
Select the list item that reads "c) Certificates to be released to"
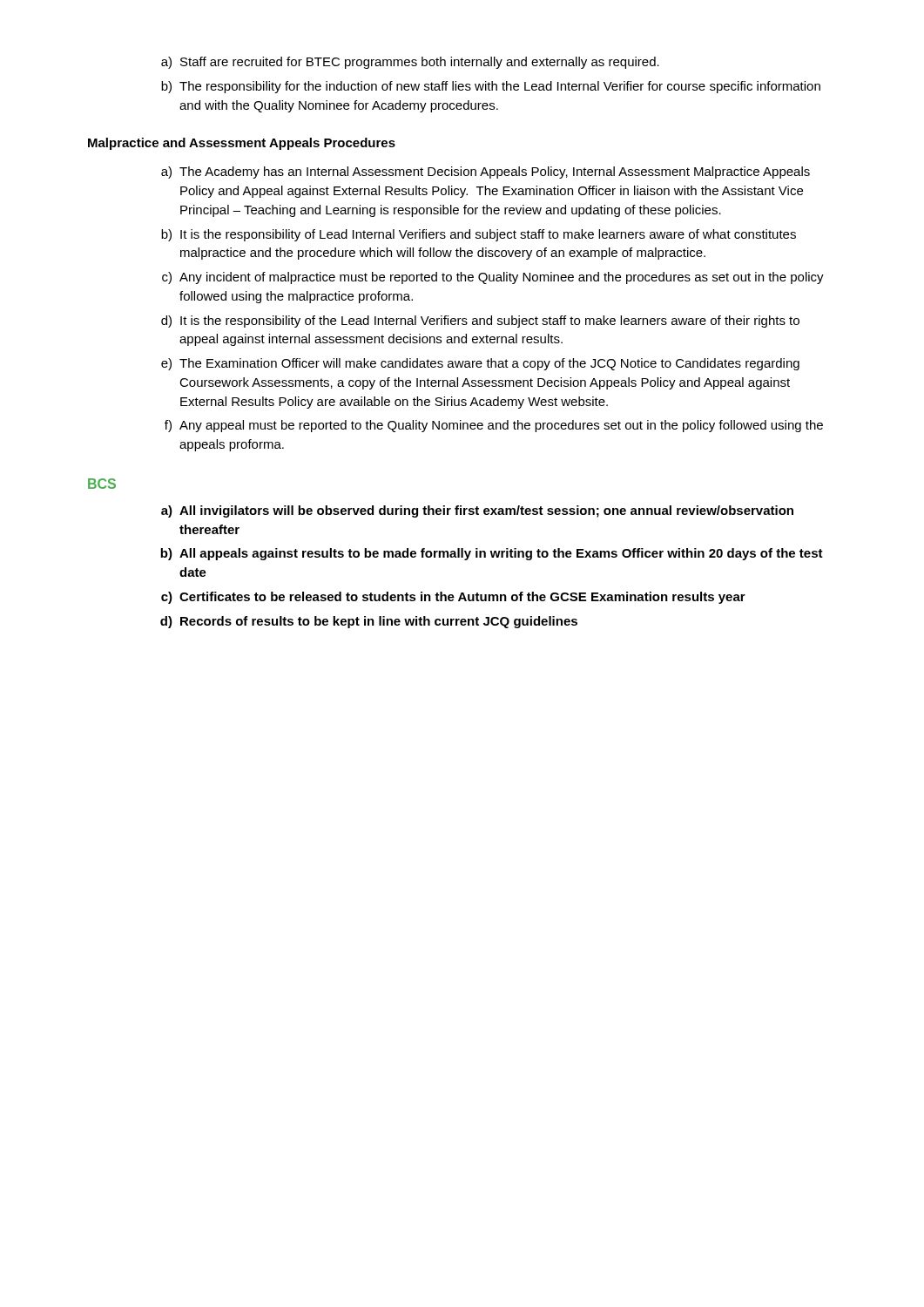488,597
